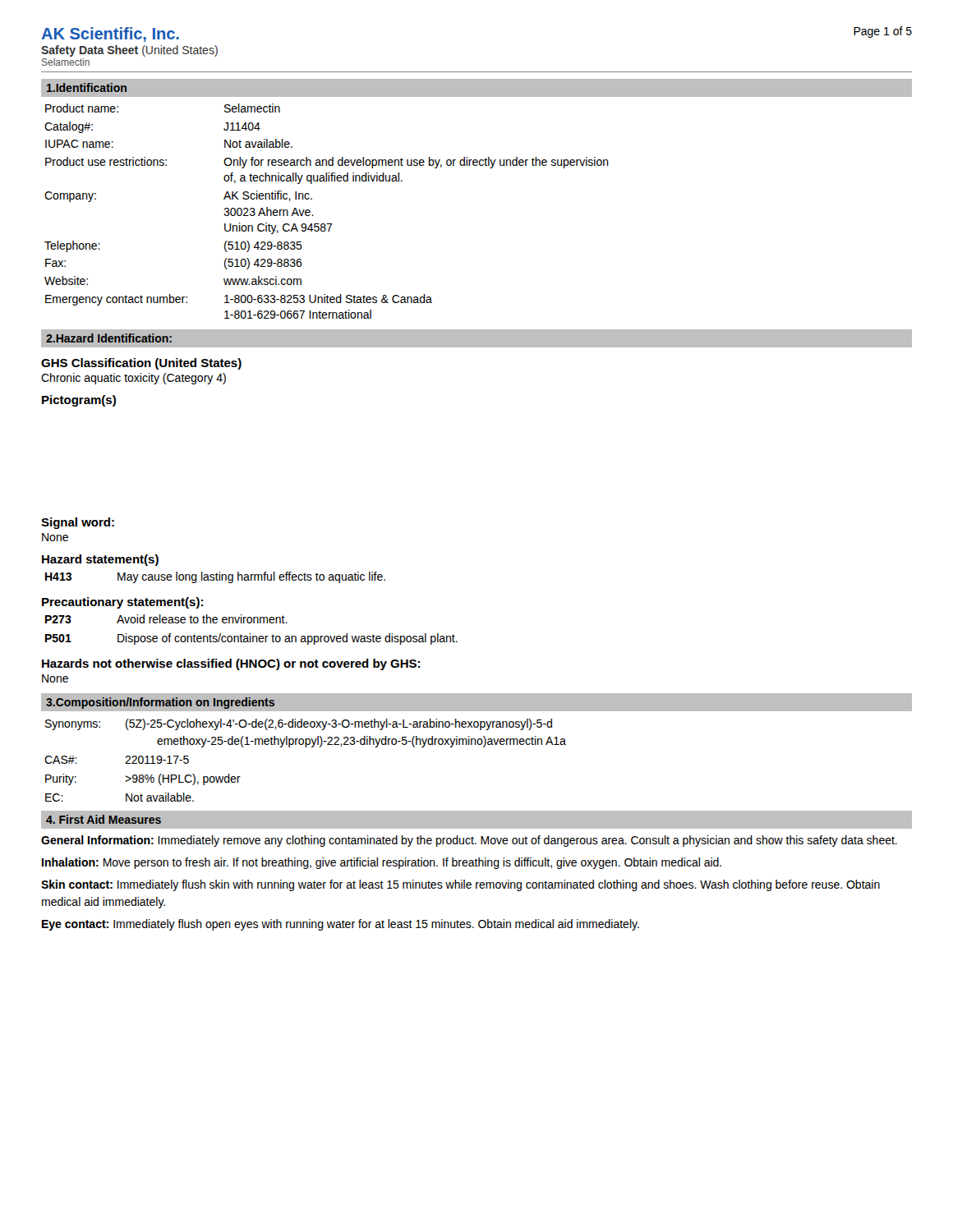This screenshot has height=1232, width=953.
Task: Click on the section header that says "4. First Aid"
Action: (x=476, y=819)
